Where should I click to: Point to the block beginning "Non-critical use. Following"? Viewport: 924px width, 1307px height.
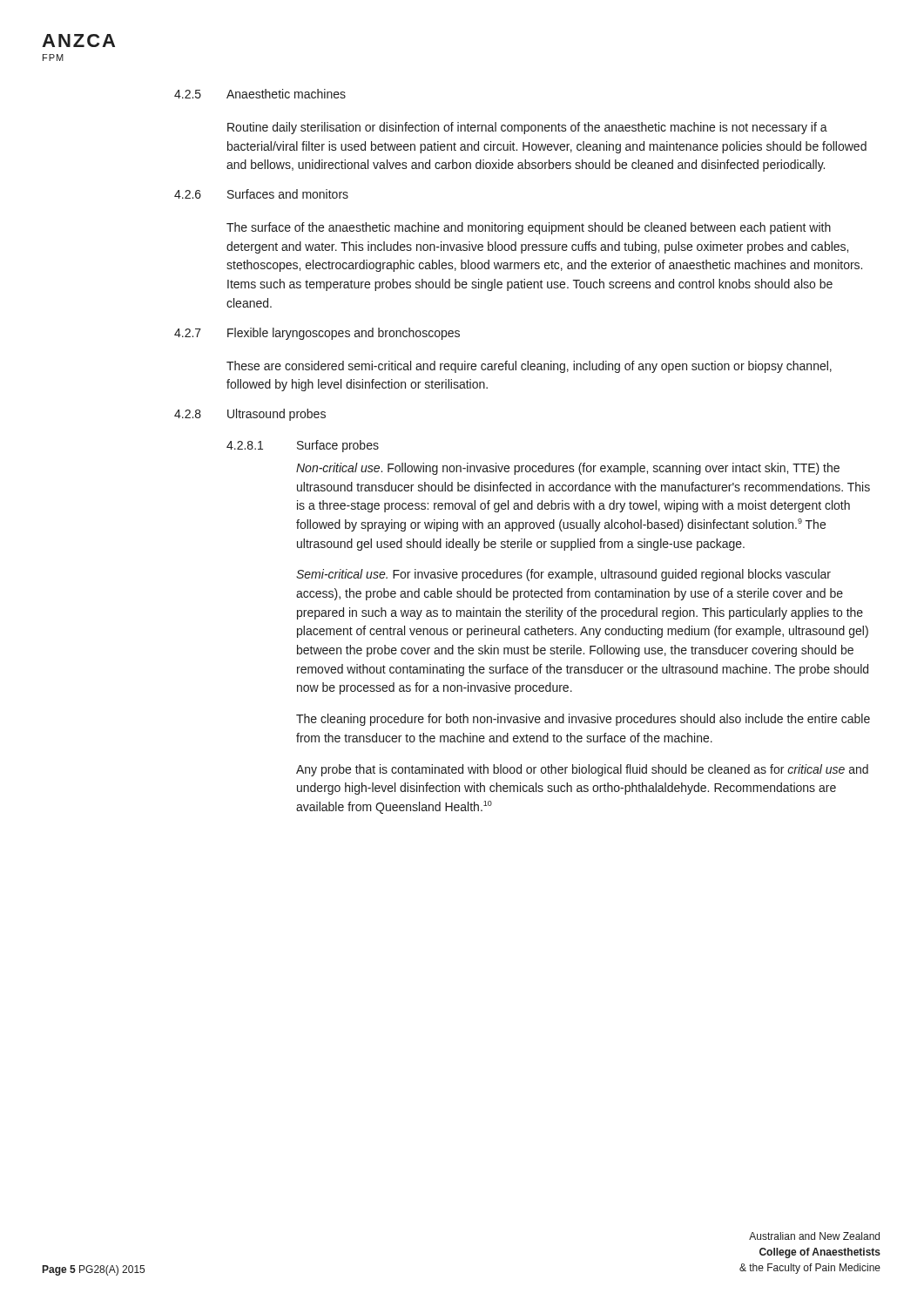point(583,506)
